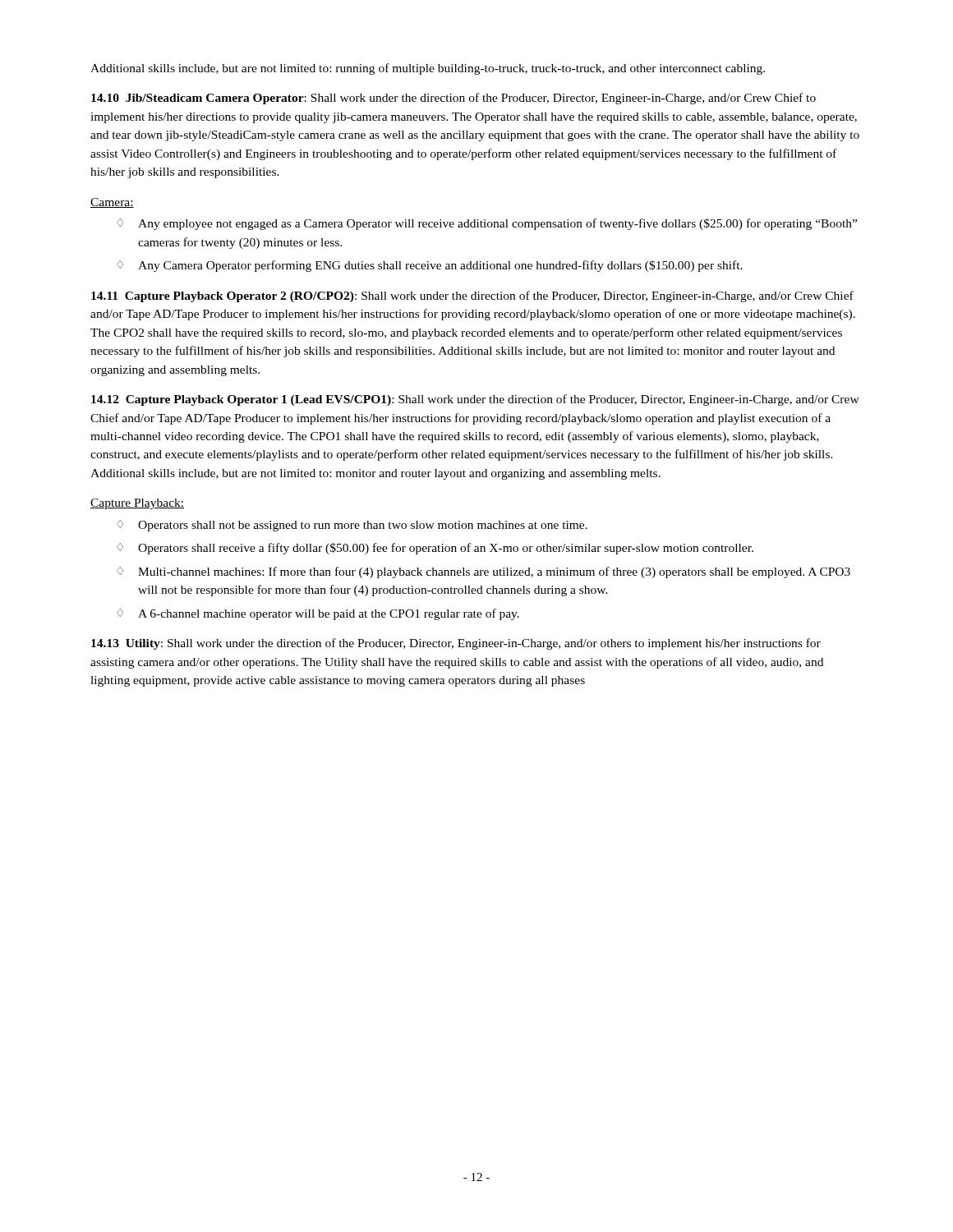Find the block on this page that starts "♢ Operators shall not be assigned to"
Image resolution: width=953 pixels, height=1232 pixels.
click(489, 525)
